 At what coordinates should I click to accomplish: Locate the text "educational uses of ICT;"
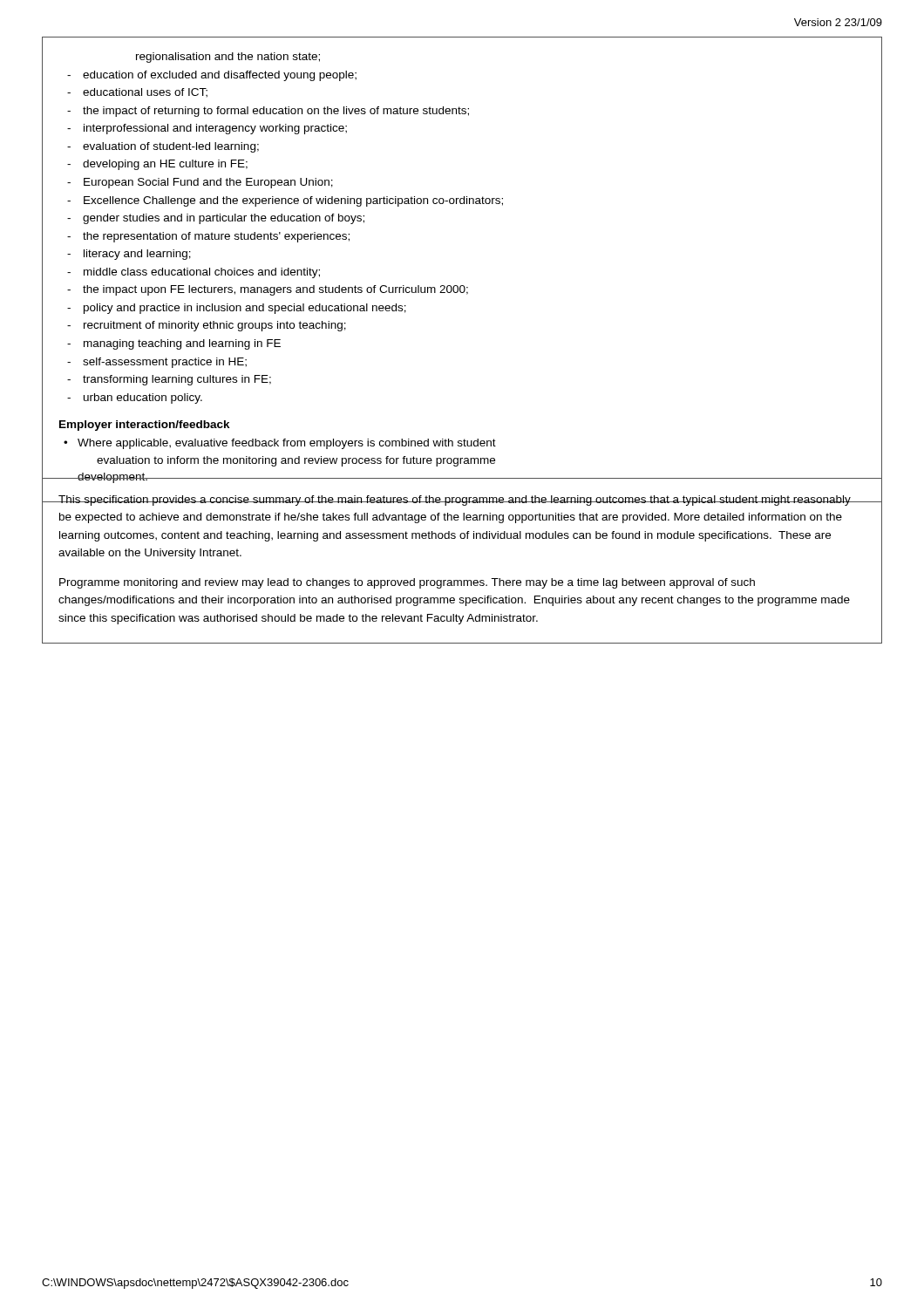click(x=146, y=92)
